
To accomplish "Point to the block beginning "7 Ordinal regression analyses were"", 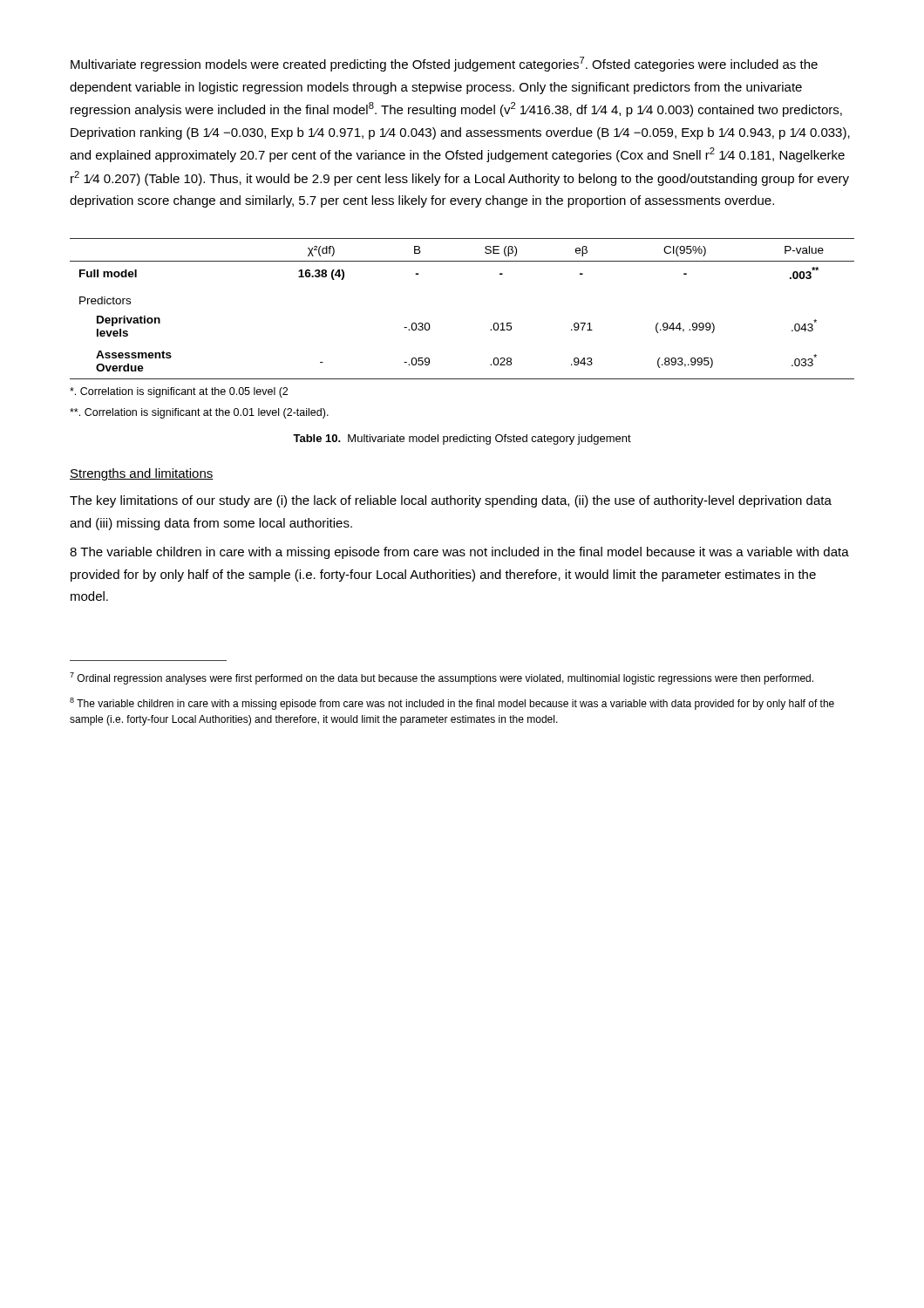I will (442, 677).
